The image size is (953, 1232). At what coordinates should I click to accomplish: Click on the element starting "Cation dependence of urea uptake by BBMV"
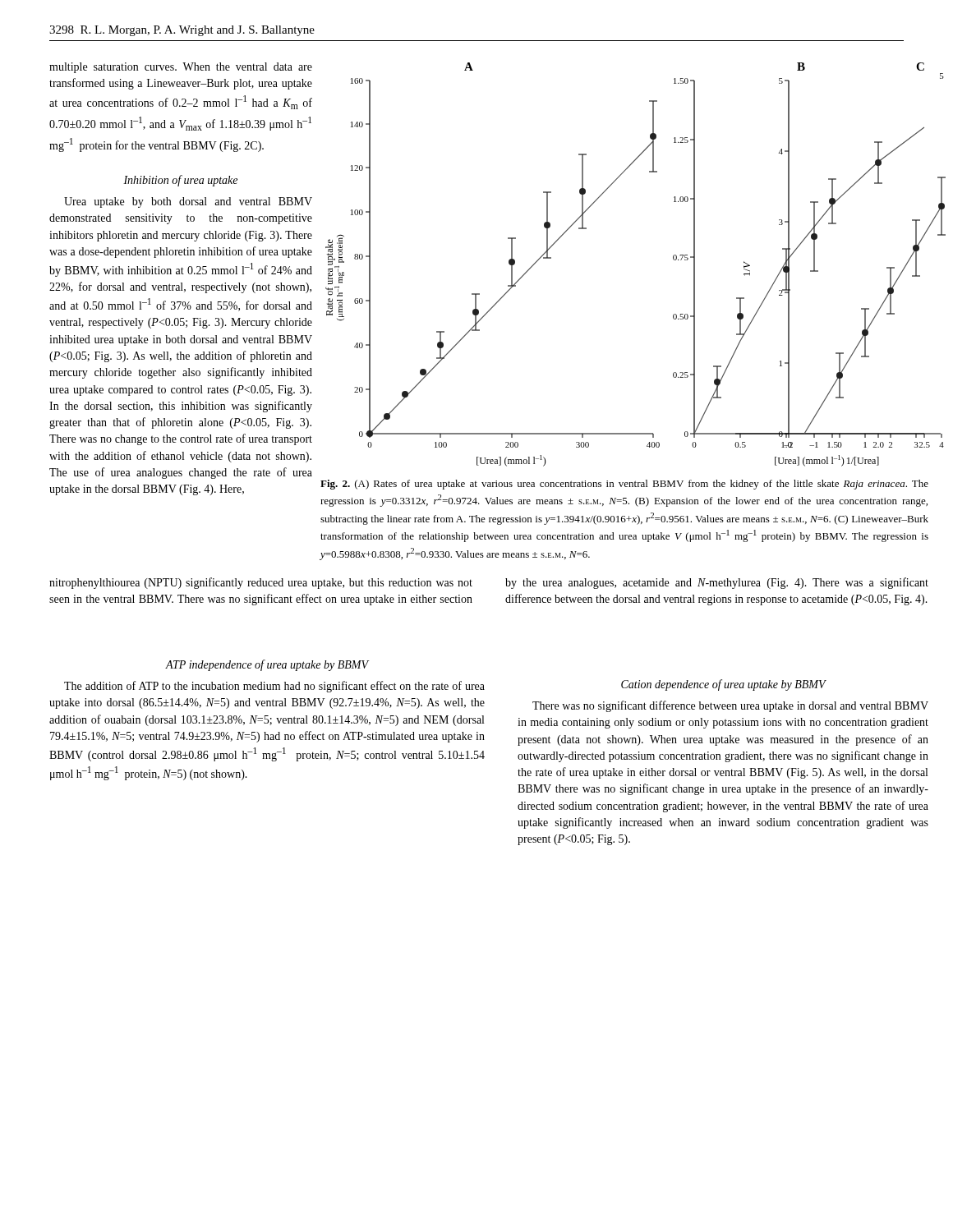tap(723, 685)
